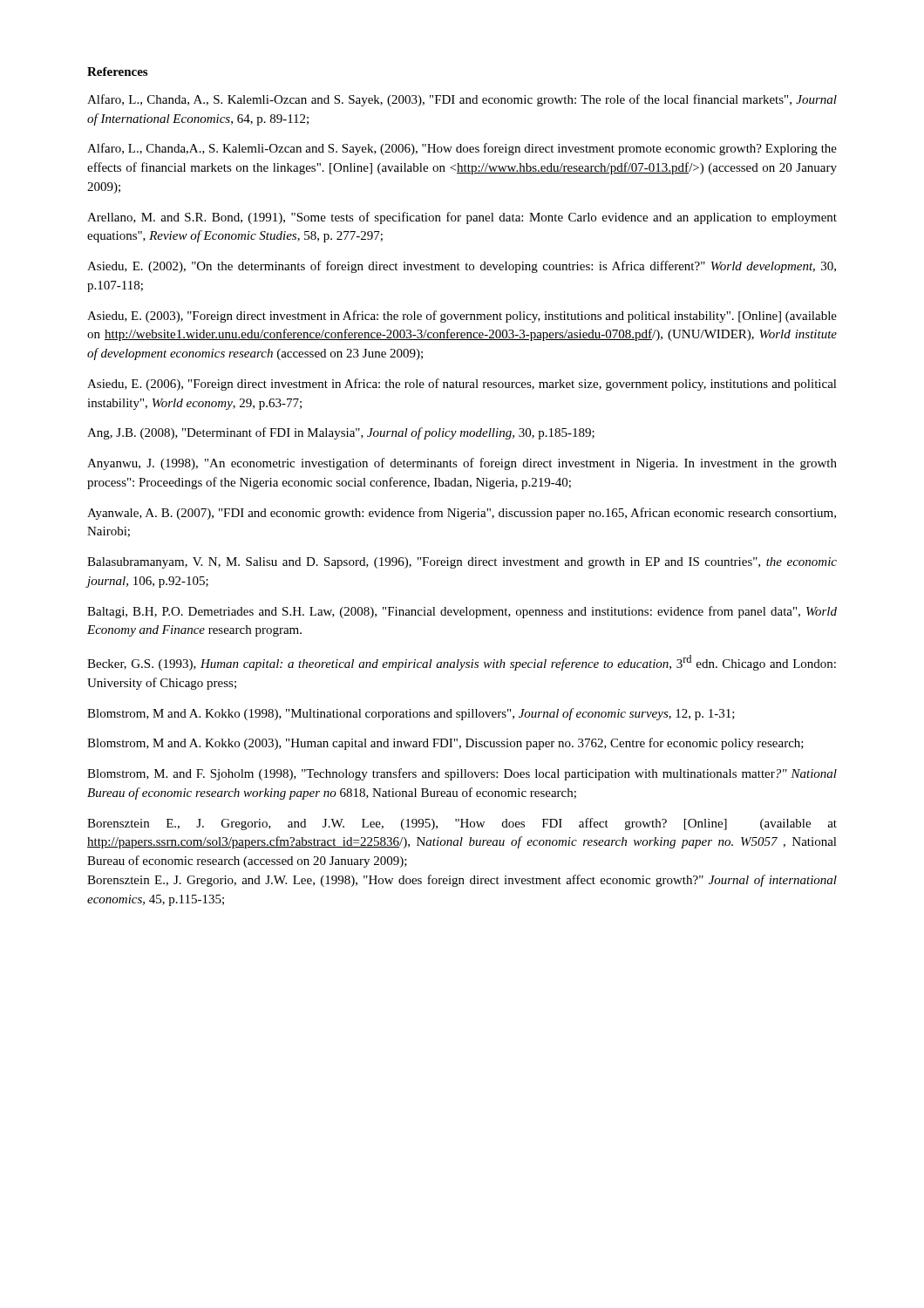This screenshot has height=1308, width=924.
Task: Point to the block beginning "Asiedu, E. (2006), "Foreign direct investment"
Action: click(462, 393)
